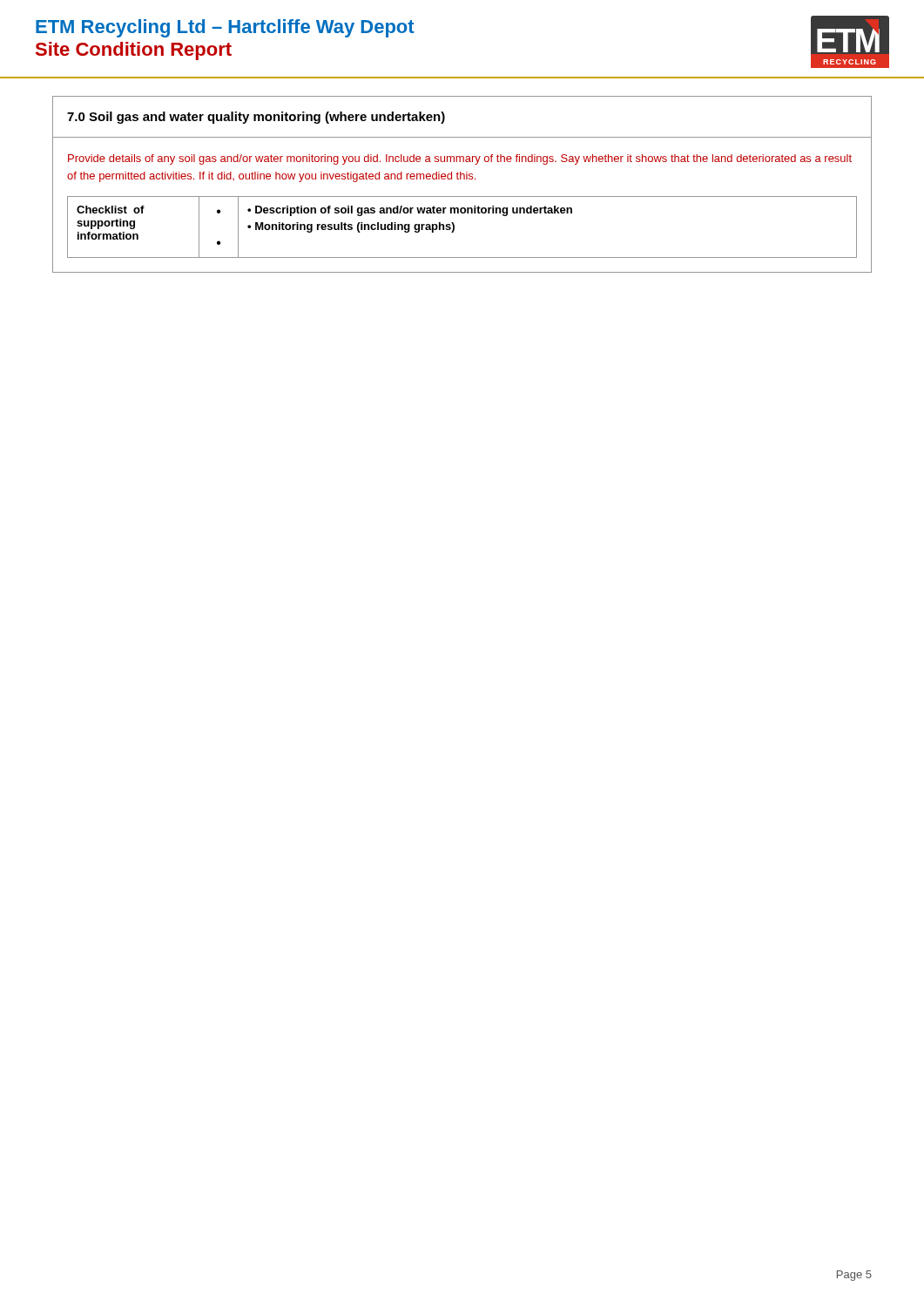Select the text block that says "Provide details of any soil"
The image size is (924, 1307).
pos(459,167)
